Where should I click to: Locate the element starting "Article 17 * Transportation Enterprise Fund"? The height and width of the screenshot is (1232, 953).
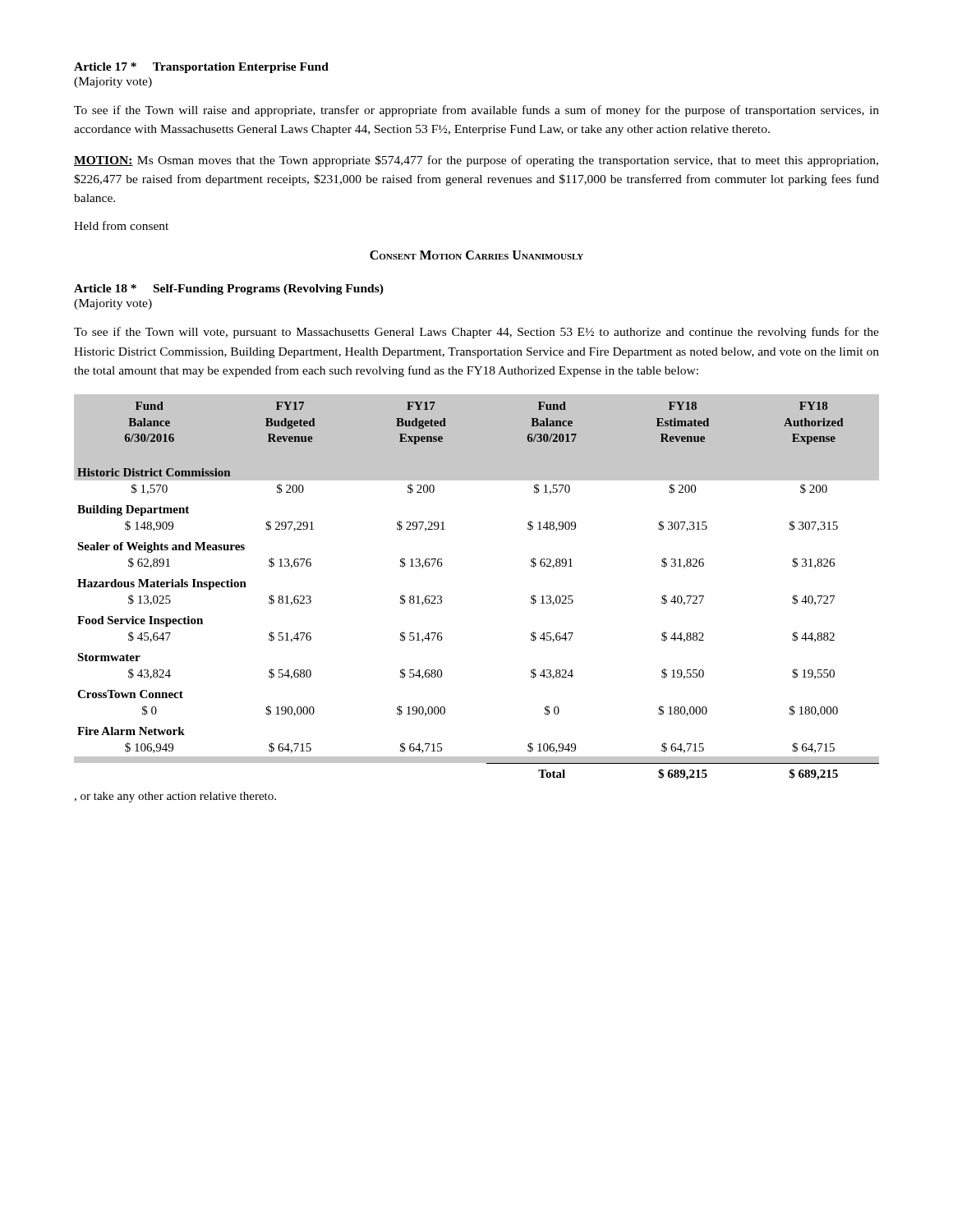point(201,73)
